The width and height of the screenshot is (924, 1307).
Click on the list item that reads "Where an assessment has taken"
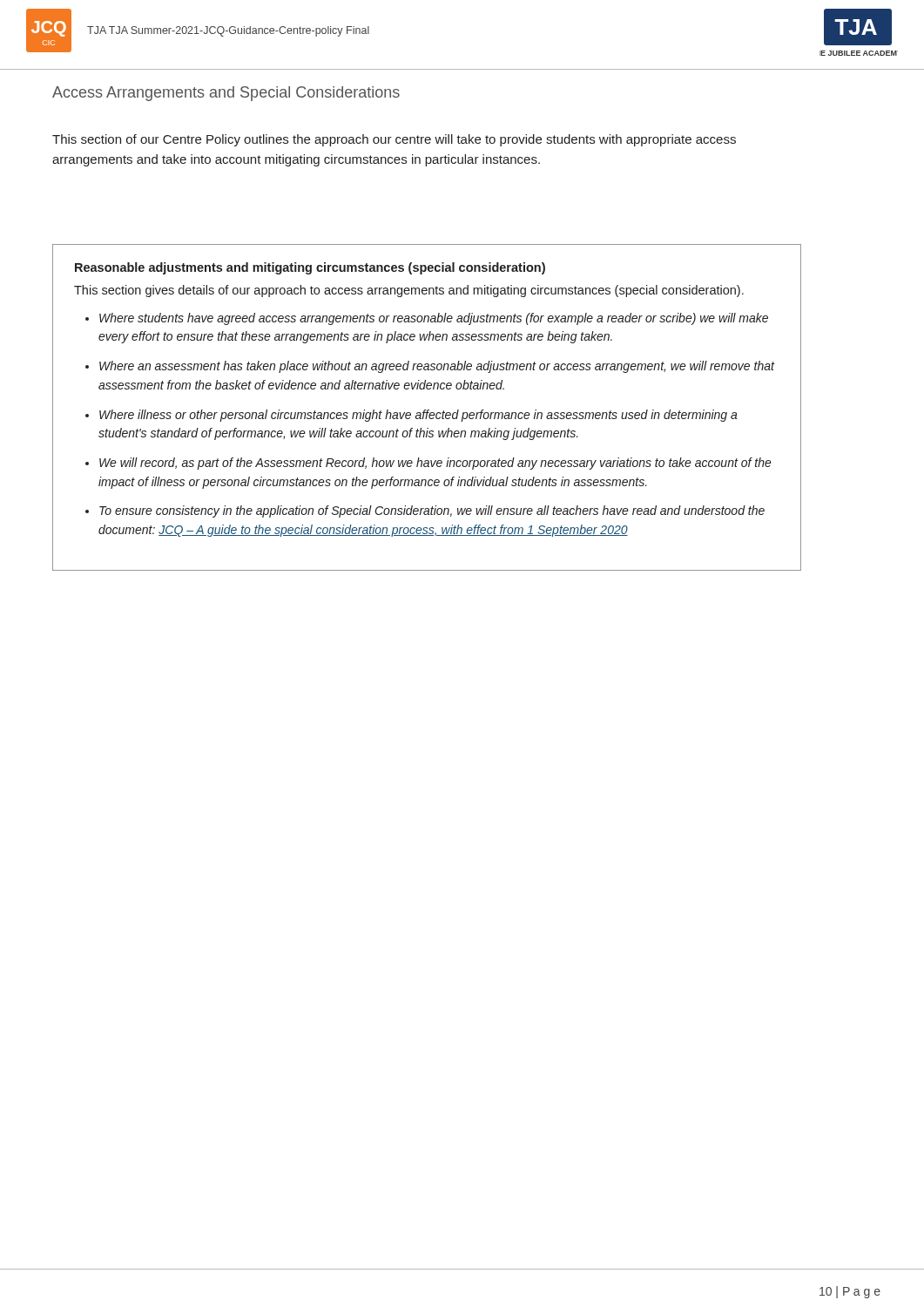pos(436,376)
